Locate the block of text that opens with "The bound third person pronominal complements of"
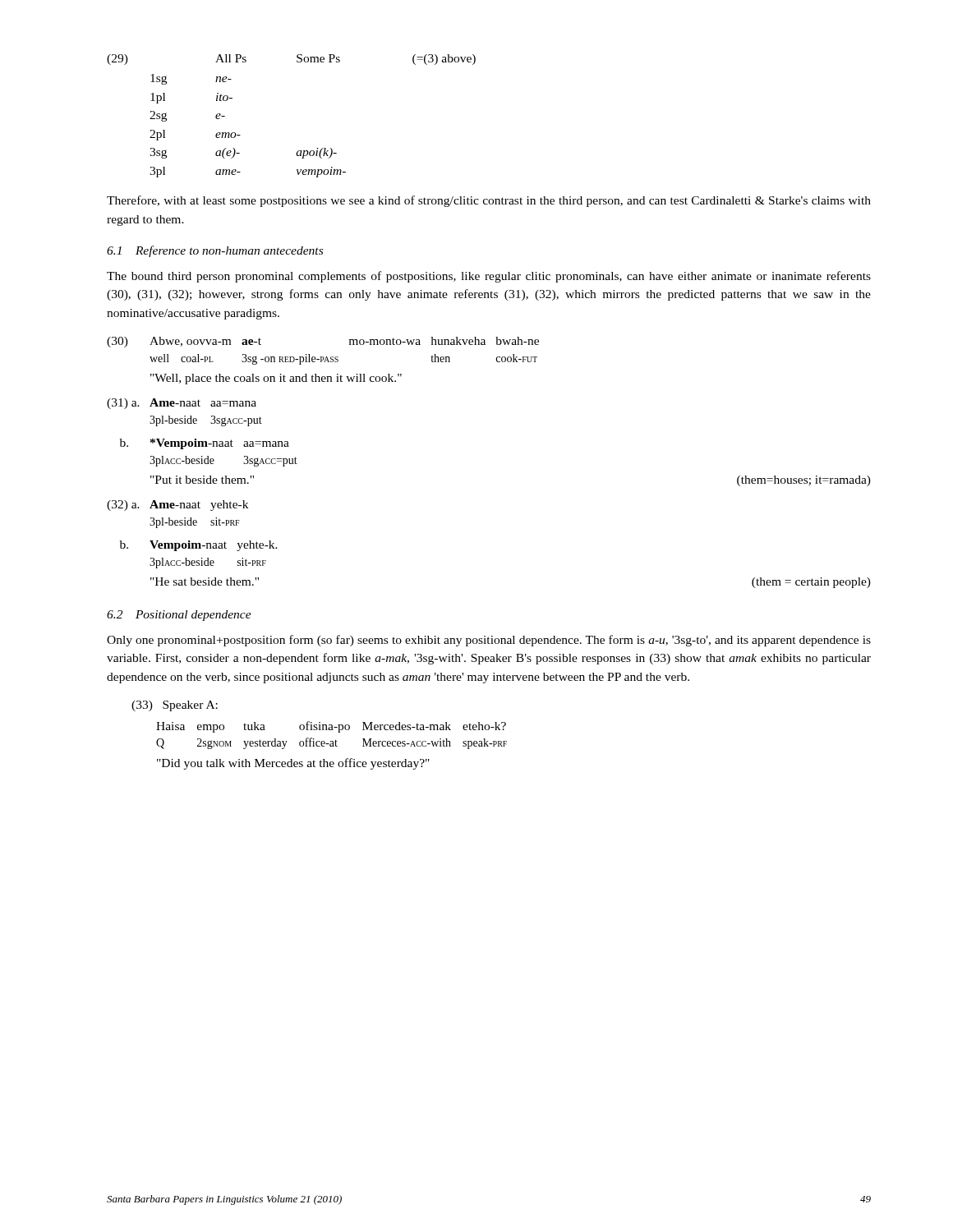The height and width of the screenshot is (1232, 953). click(x=489, y=294)
